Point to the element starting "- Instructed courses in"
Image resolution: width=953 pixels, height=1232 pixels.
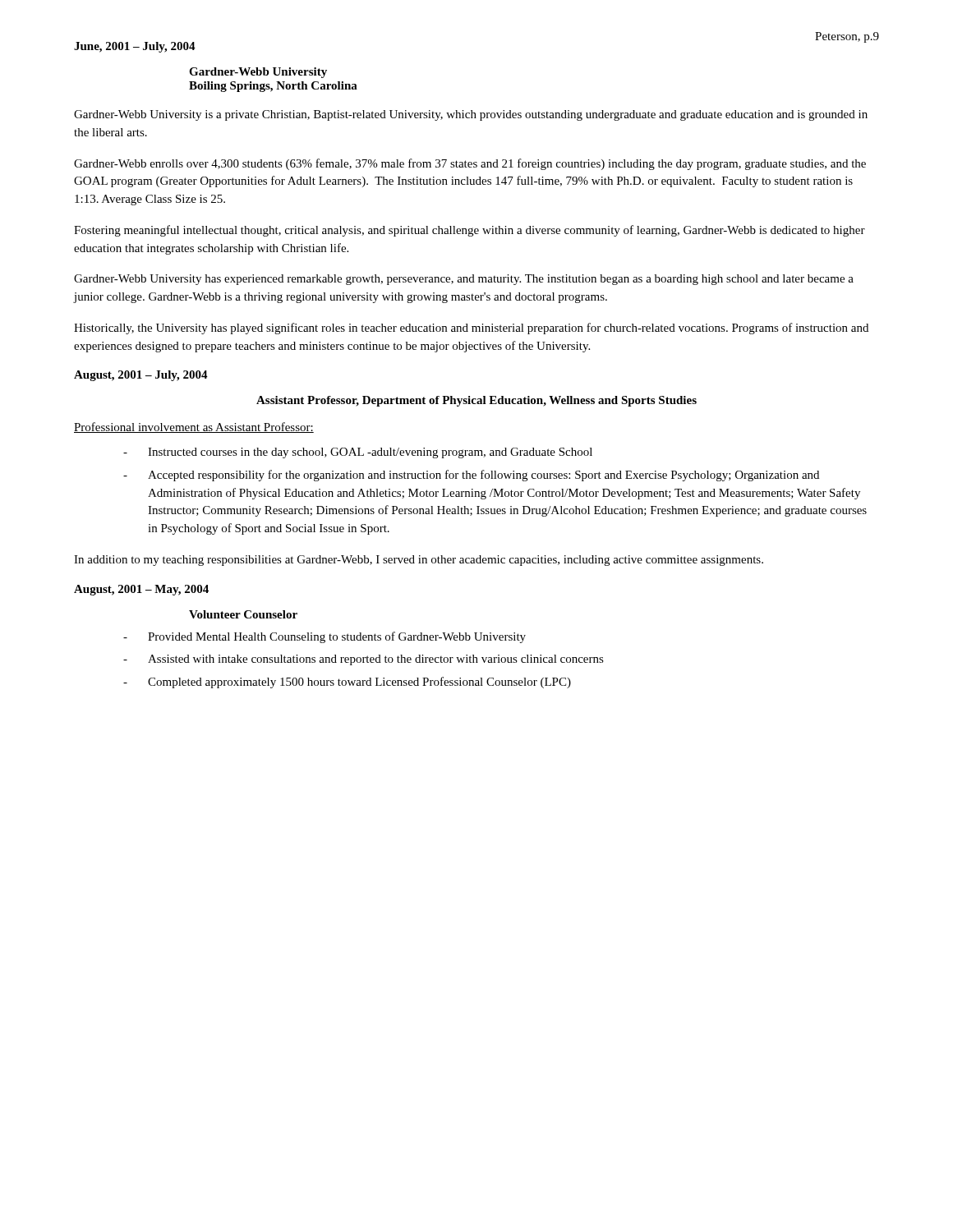[501, 452]
